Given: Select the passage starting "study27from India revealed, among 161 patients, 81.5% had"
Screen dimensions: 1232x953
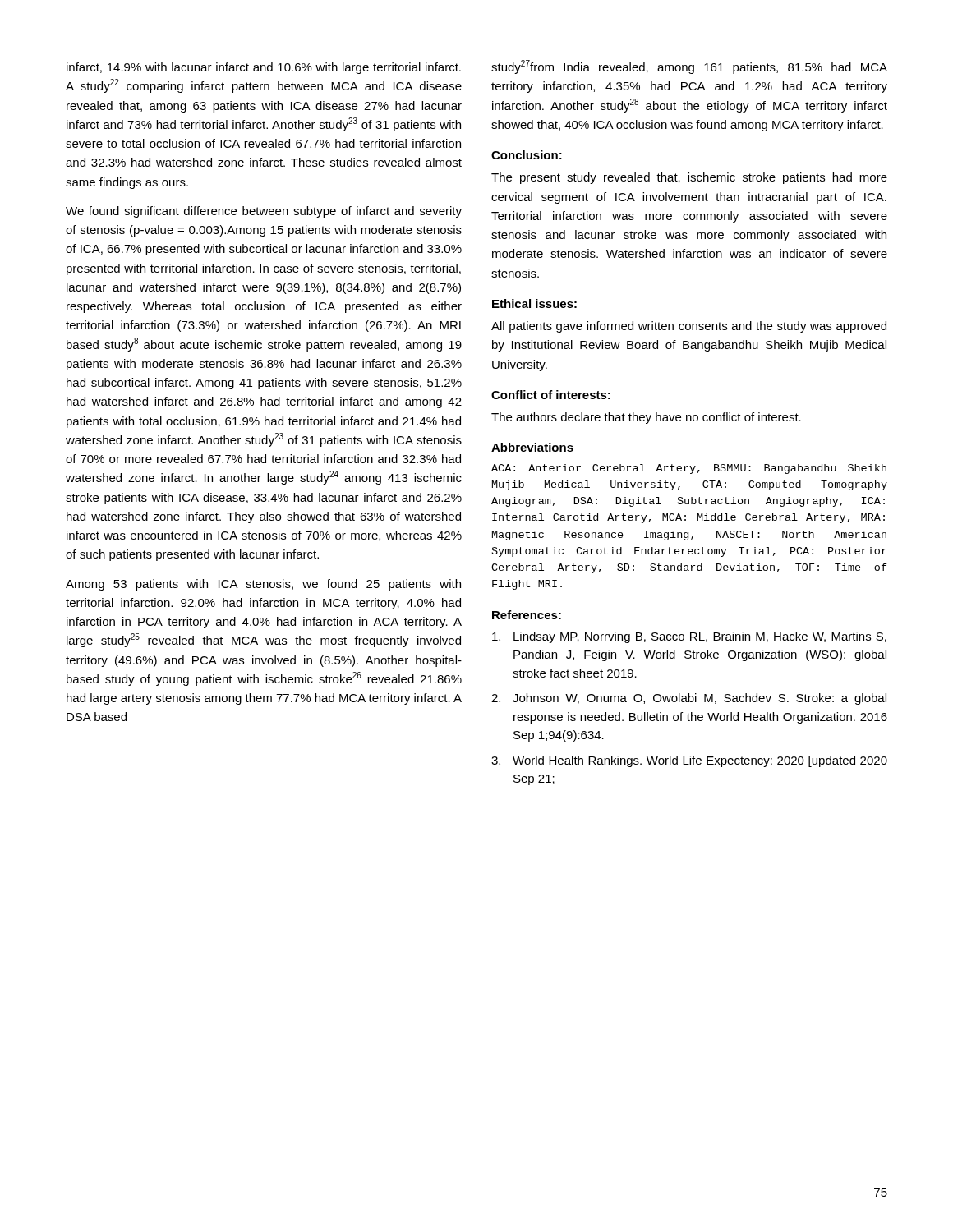Looking at the screenshot, I should [x=689, y=96].
